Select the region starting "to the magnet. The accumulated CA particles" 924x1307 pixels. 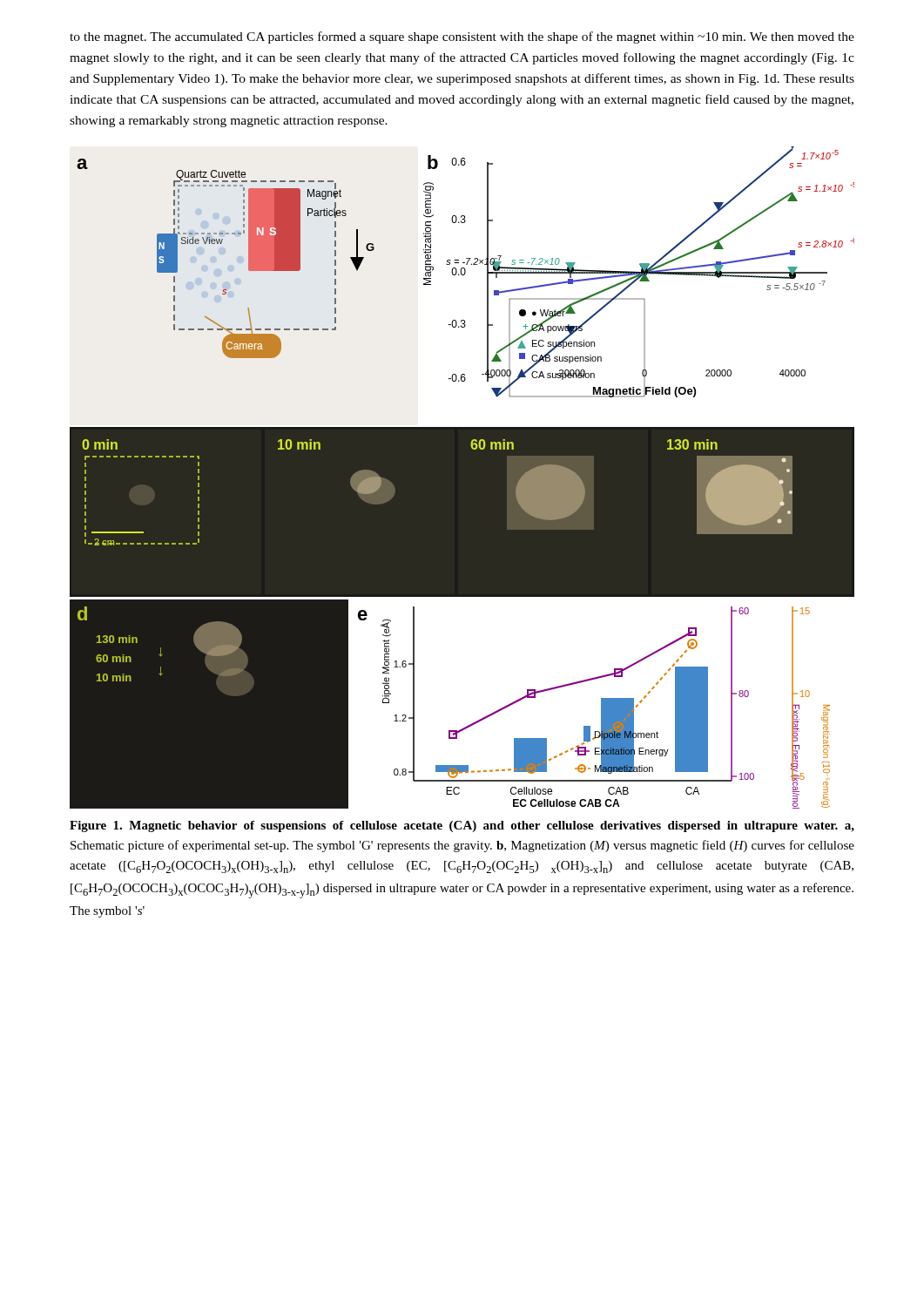pyautogui.click(x=462, y=78)
